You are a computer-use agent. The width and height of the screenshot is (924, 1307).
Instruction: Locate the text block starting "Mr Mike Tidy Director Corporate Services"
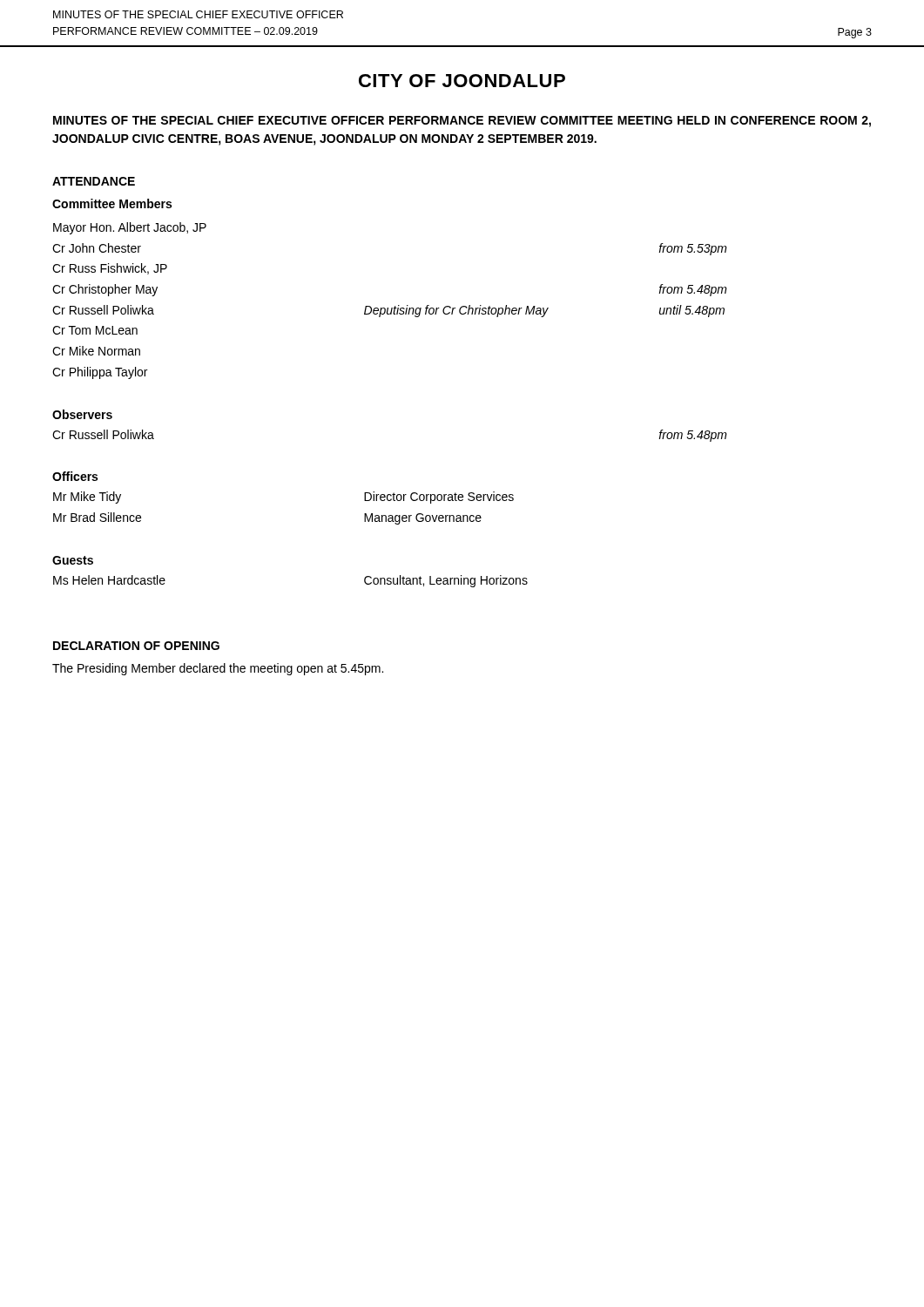click(462, 508)
